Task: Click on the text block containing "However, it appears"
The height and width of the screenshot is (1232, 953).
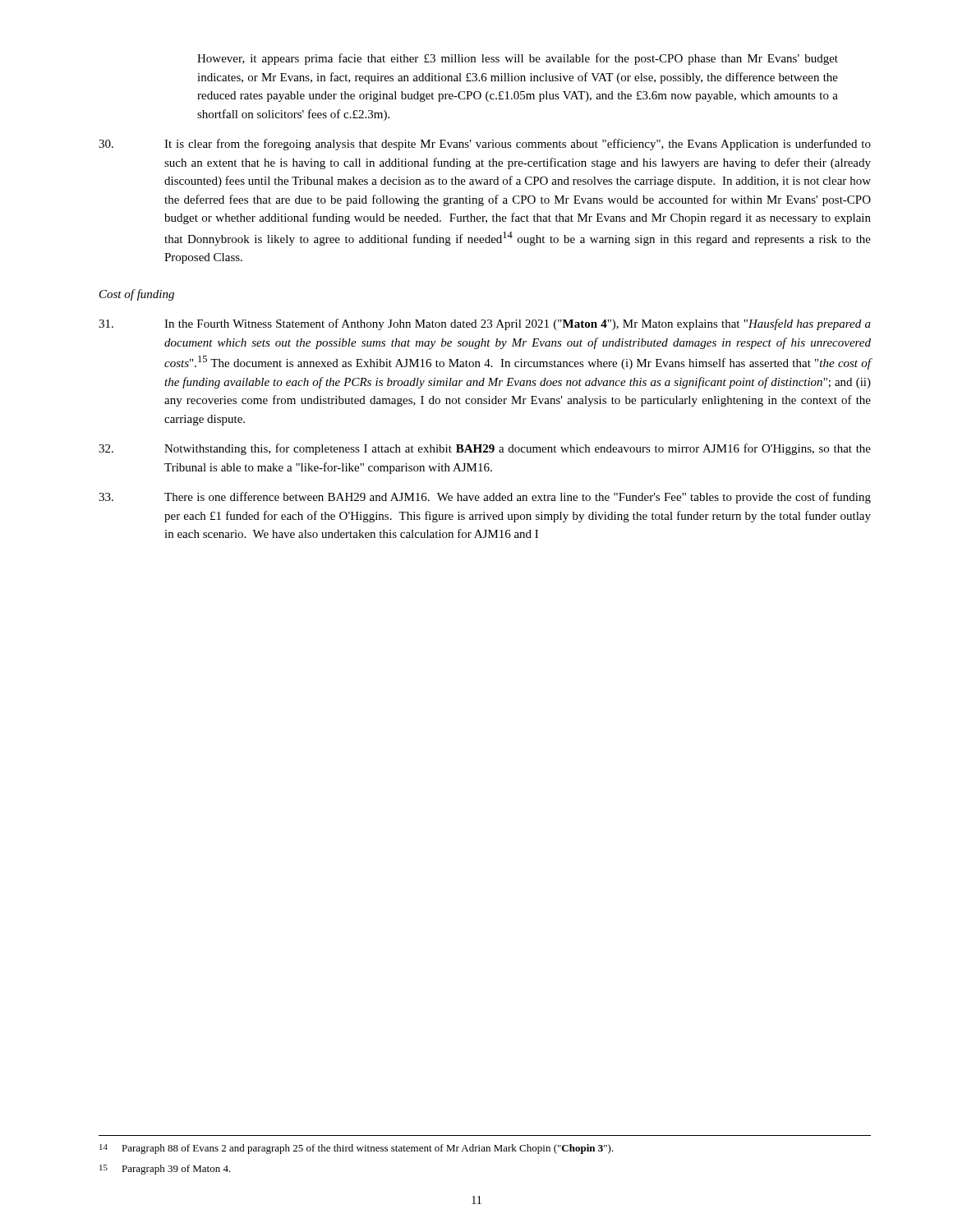Action: click(x=518, y=86)
